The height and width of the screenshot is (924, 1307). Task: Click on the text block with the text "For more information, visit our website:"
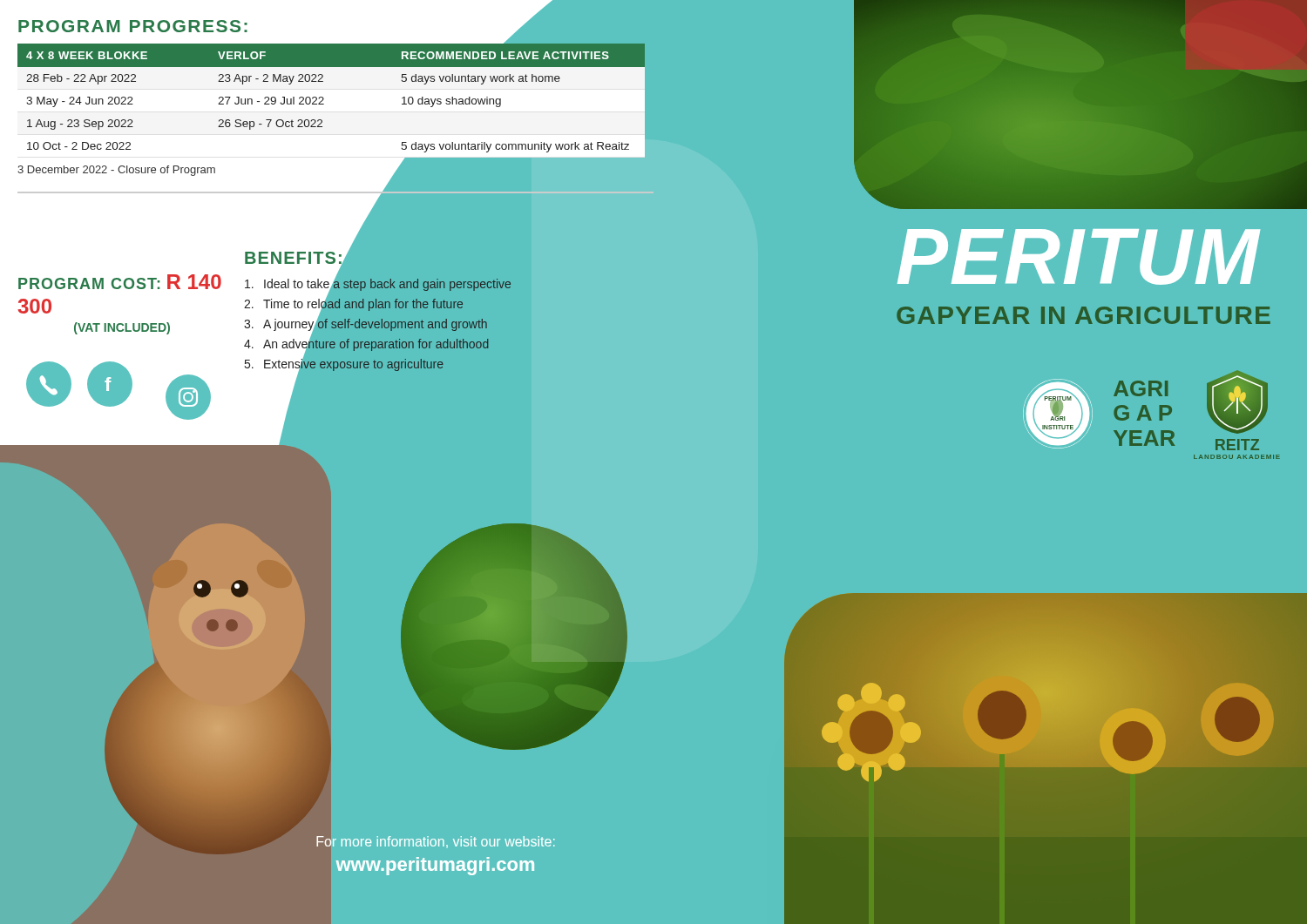pyautogui.click(x=436, y=855)
